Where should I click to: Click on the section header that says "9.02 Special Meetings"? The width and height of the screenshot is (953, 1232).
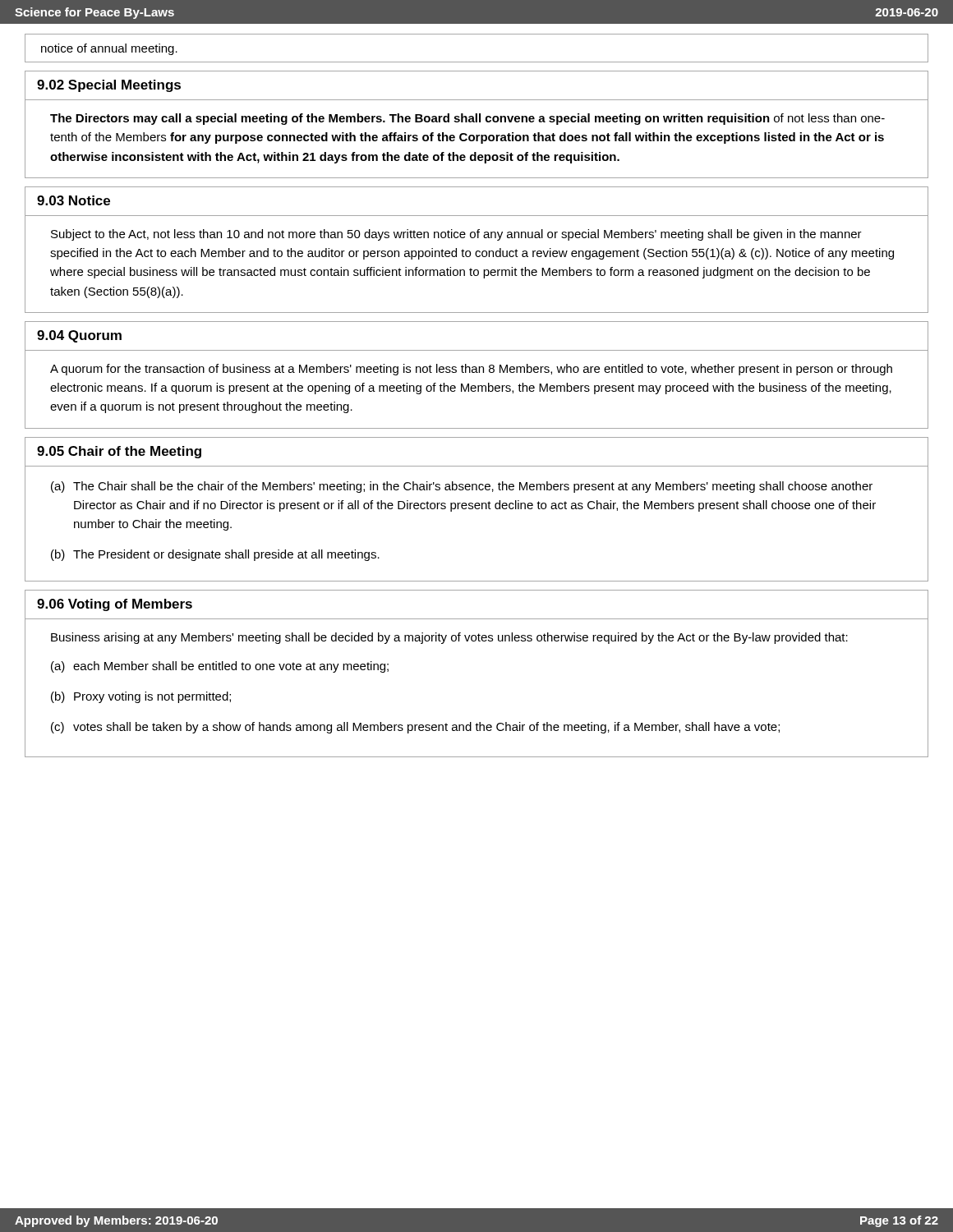pyautogui.click(x=109, y=85)
